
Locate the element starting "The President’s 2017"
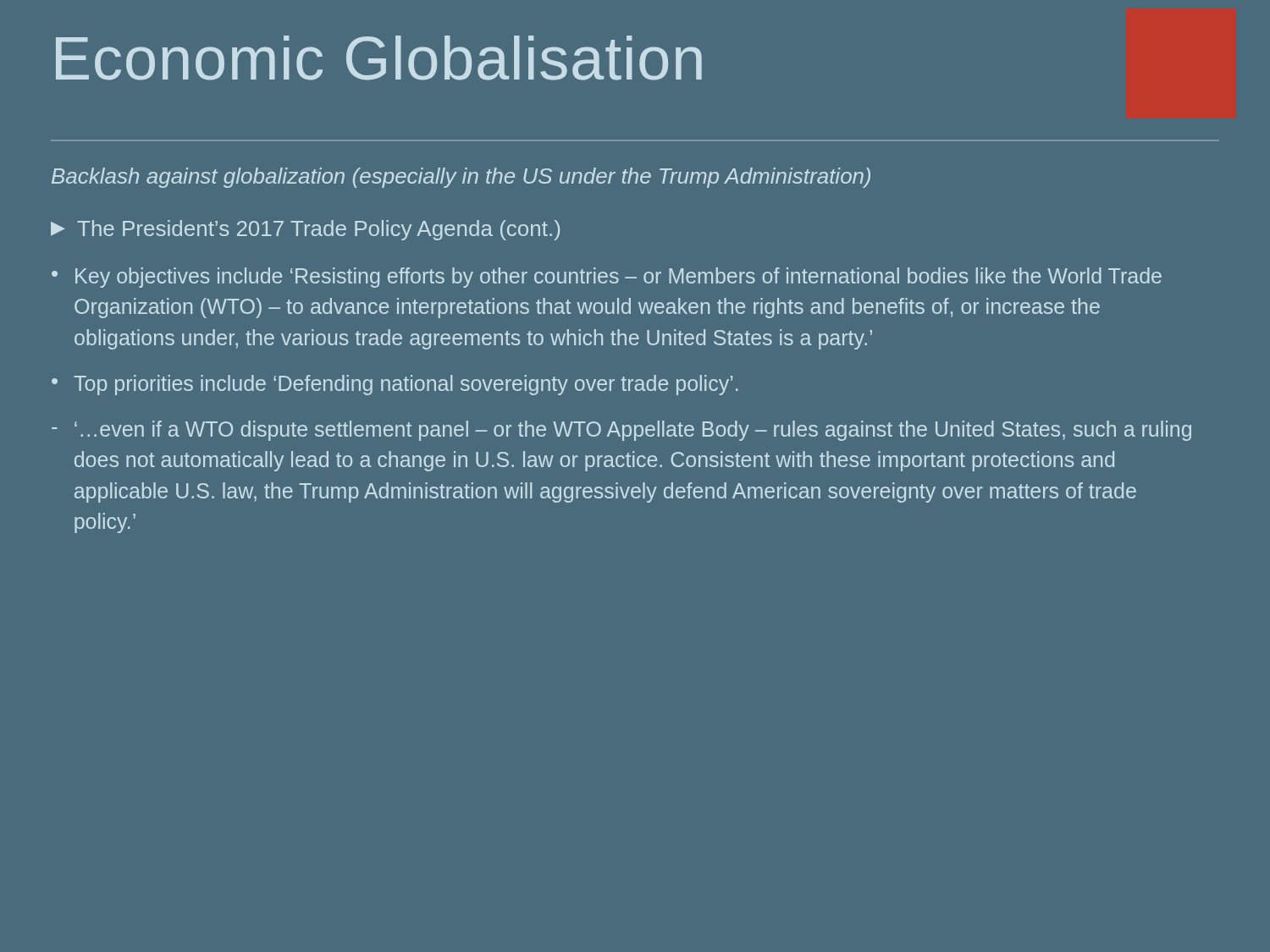pos(305,230)
